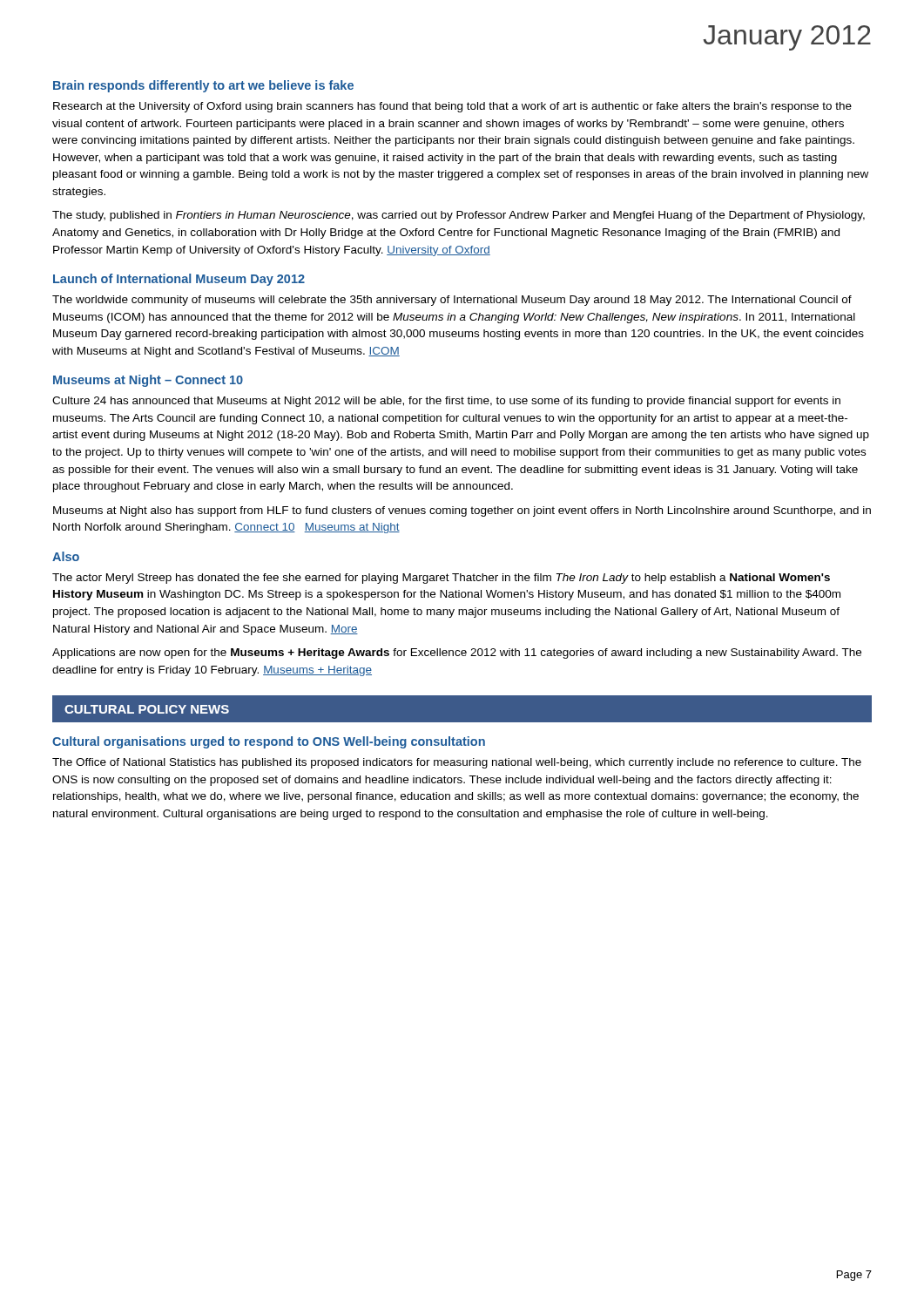Navigate to the element starting "CULTURAL POLICY NEWS"

(x=147, y=709)
